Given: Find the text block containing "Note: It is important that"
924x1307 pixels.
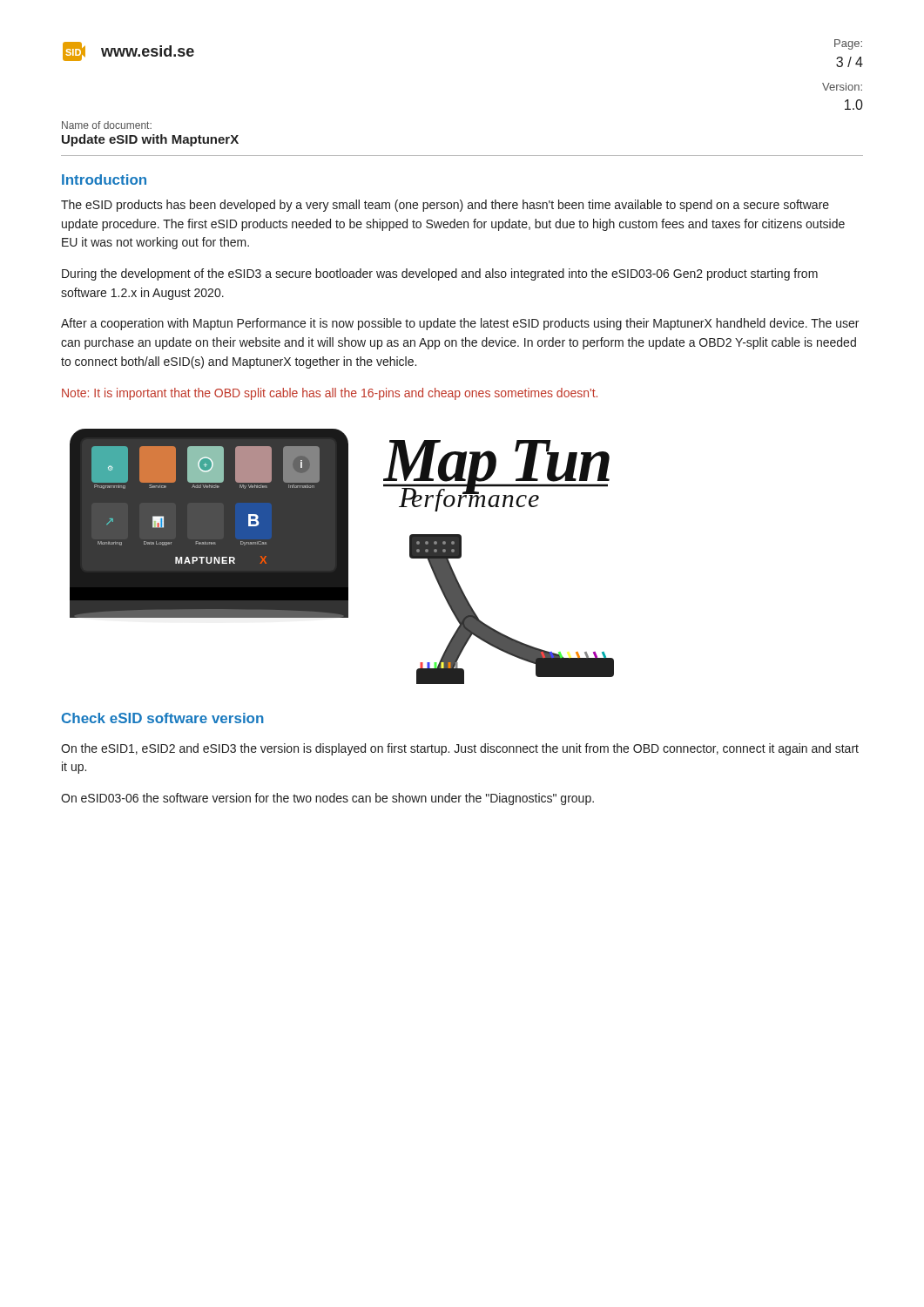Looking at the screenshot, I should tap(462, 393).
